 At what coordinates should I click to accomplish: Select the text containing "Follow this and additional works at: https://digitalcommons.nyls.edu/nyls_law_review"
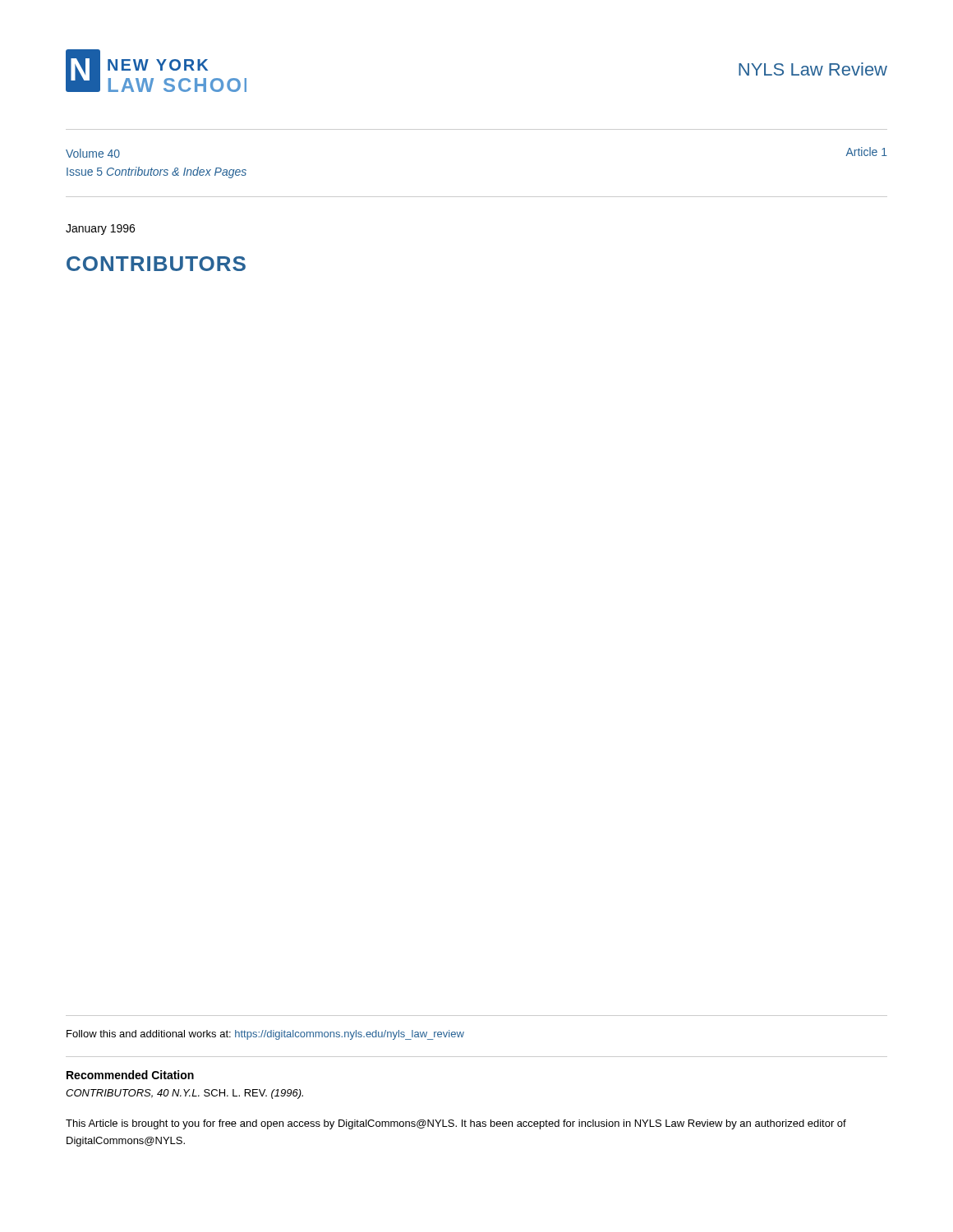(x=265, y=1034)
